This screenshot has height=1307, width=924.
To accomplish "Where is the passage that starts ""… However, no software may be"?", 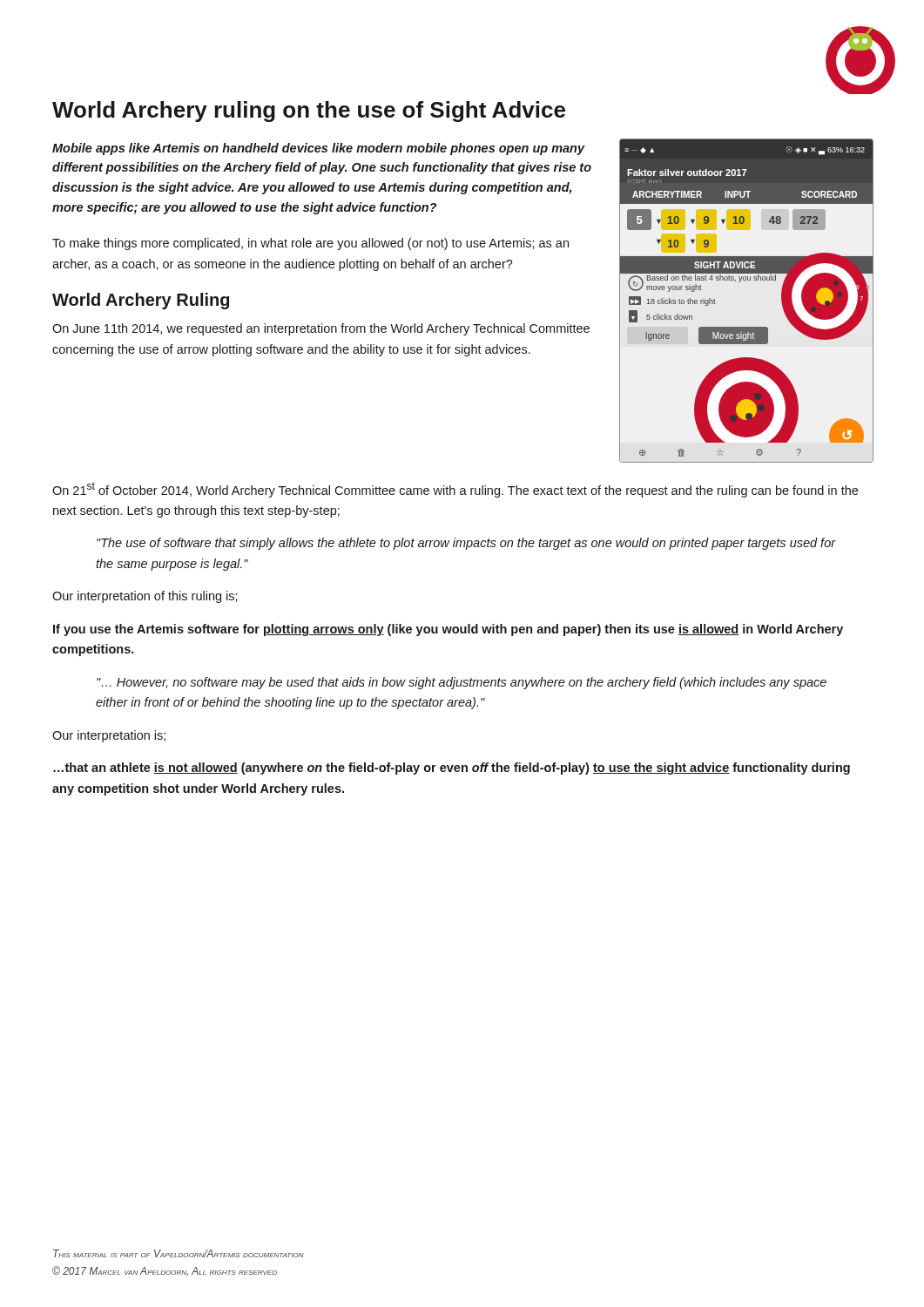I will [x=461, y=692].
